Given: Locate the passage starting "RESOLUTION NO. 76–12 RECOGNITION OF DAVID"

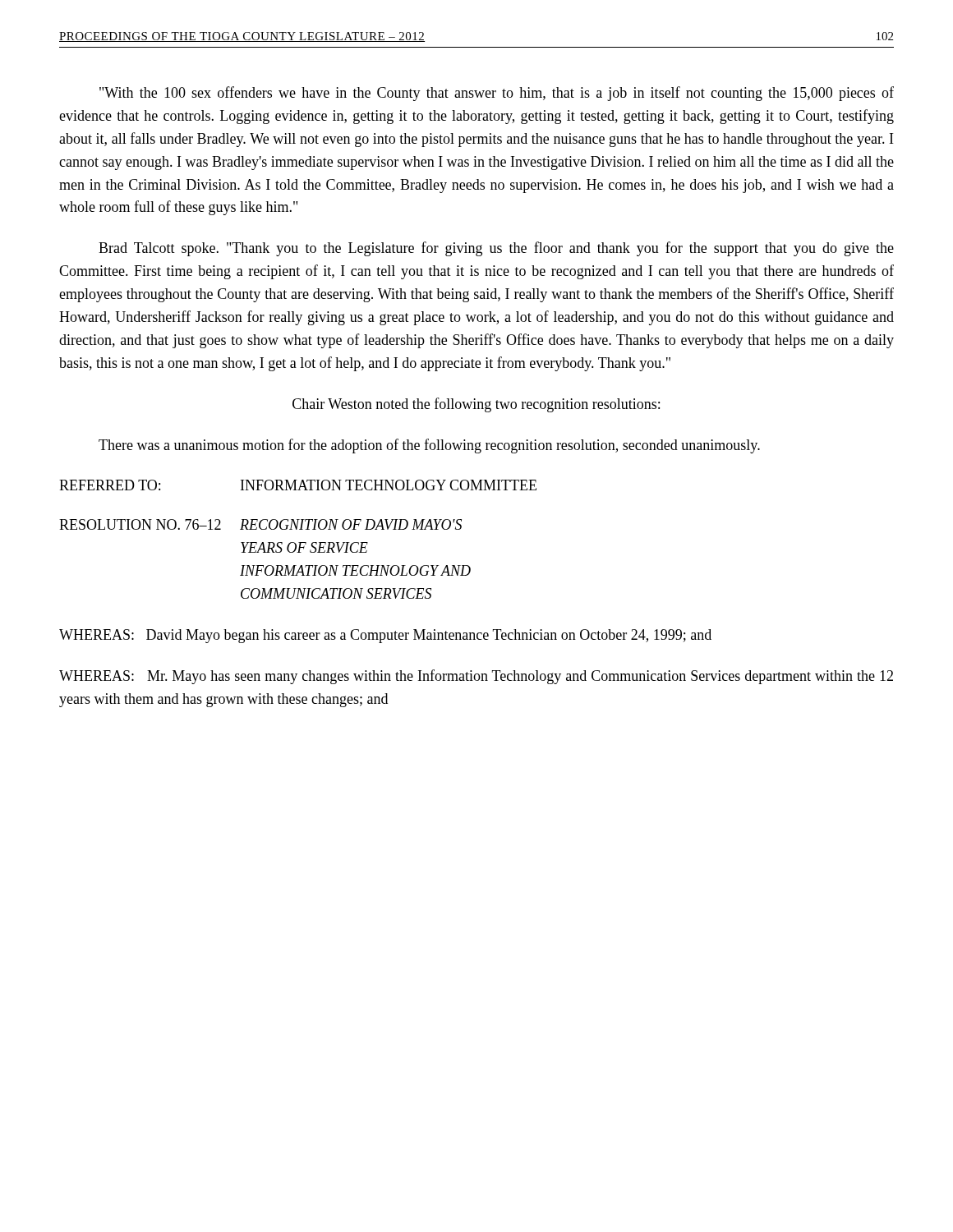Looking at the screenshot, I should [x=476, y=560].
